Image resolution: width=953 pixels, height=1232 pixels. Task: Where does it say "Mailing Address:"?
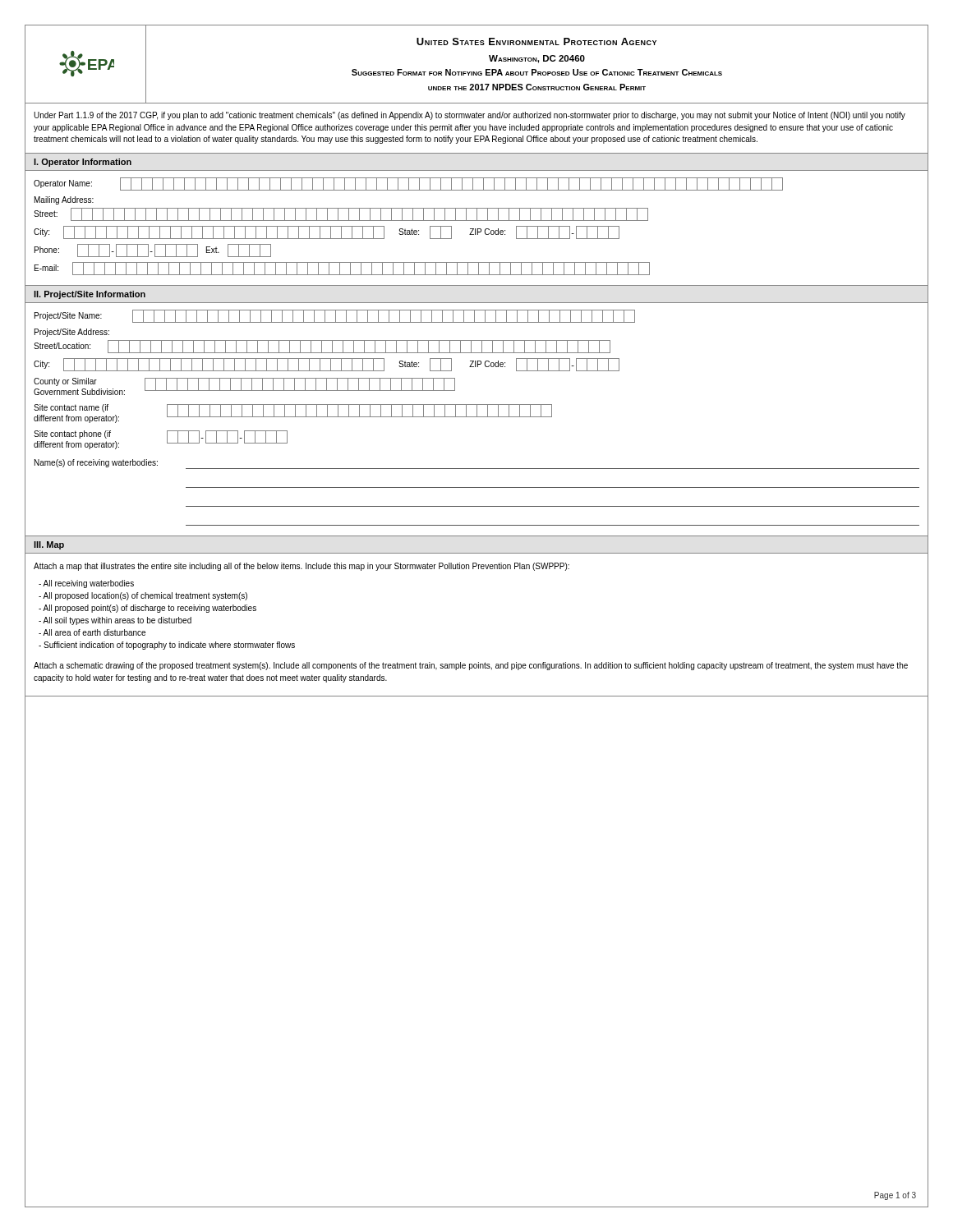click(64, 200)
